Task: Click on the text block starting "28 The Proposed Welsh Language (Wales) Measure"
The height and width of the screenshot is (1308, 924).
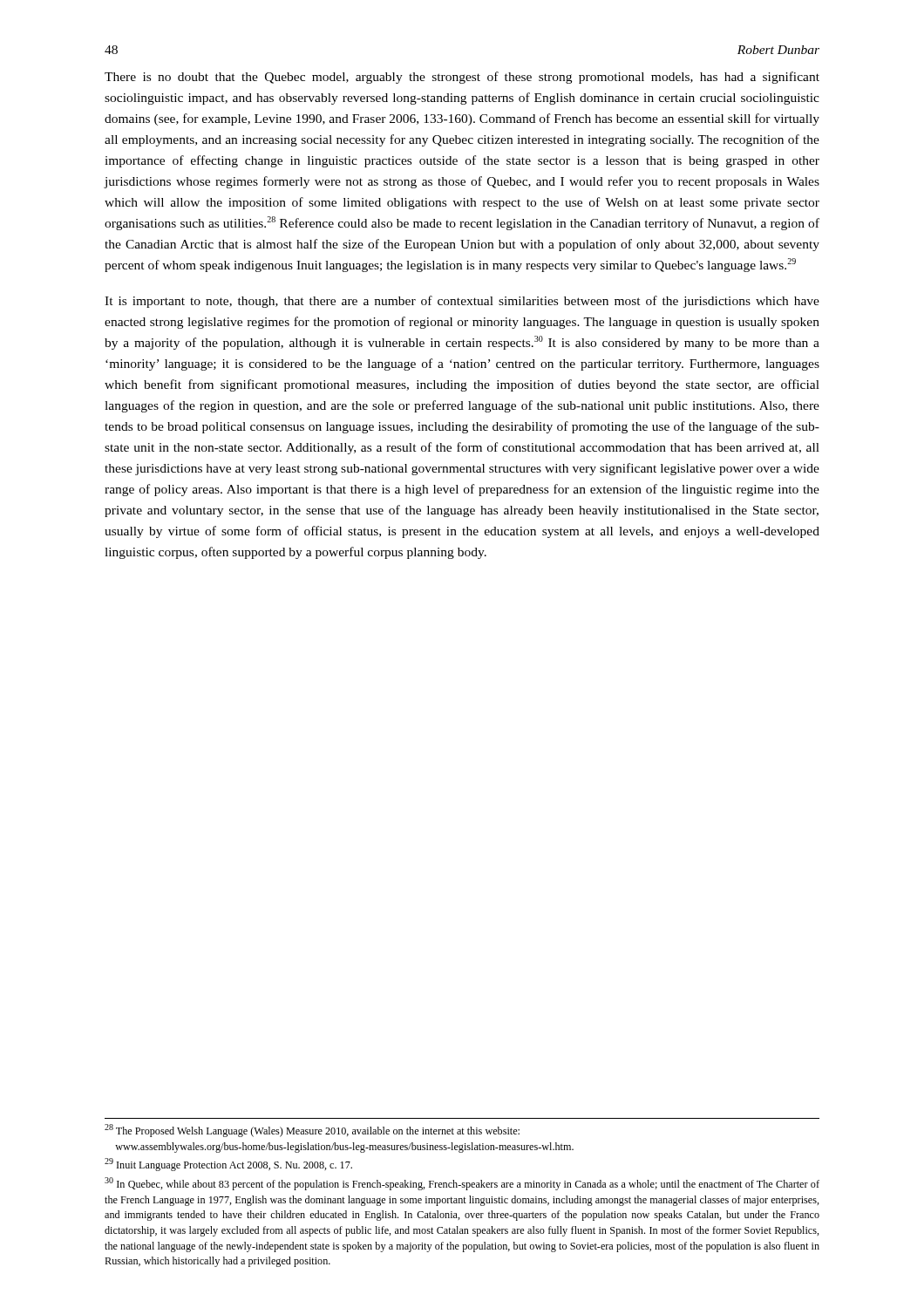Action: point(339,1138)
